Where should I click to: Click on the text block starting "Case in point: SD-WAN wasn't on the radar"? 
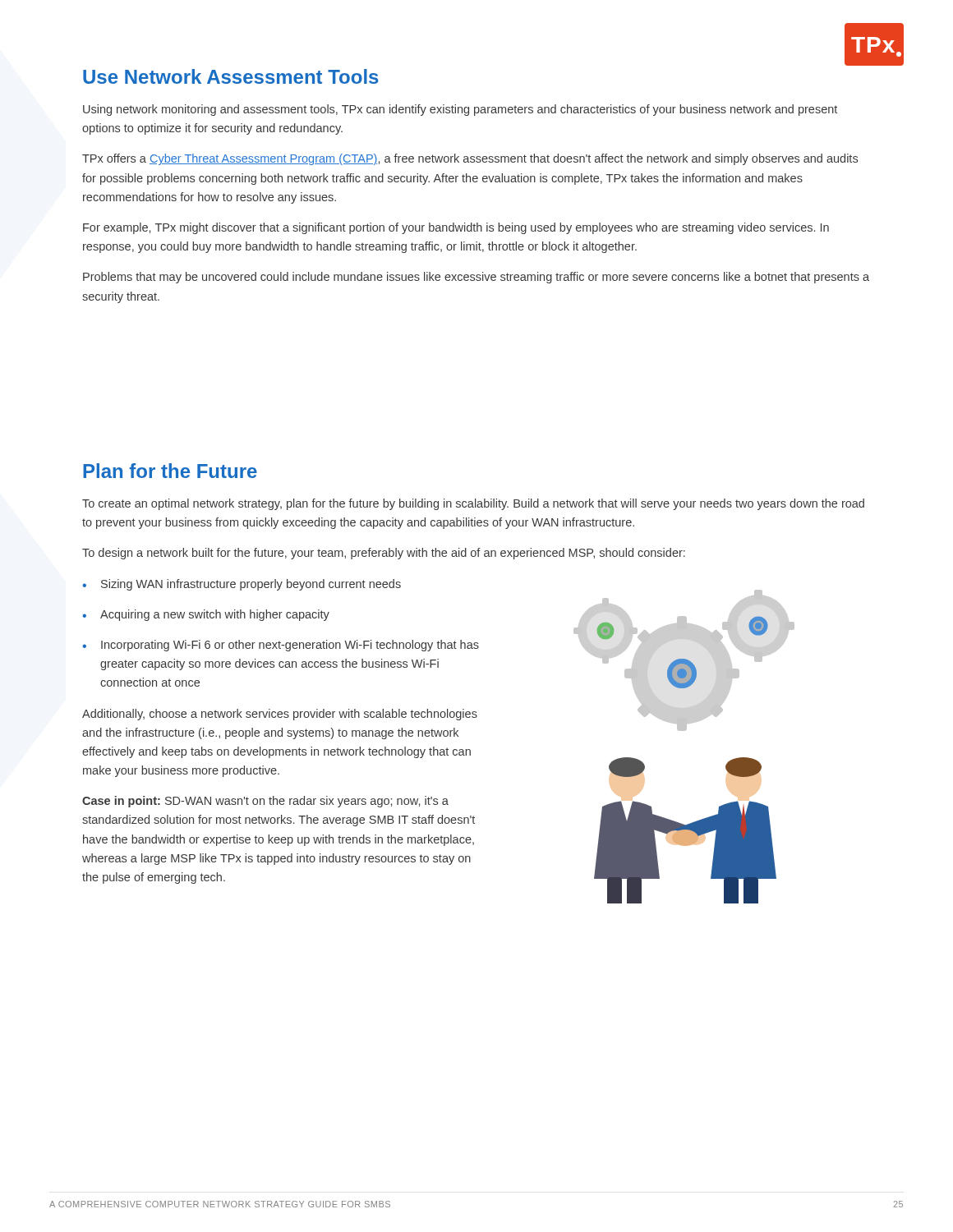click(283, 840)
